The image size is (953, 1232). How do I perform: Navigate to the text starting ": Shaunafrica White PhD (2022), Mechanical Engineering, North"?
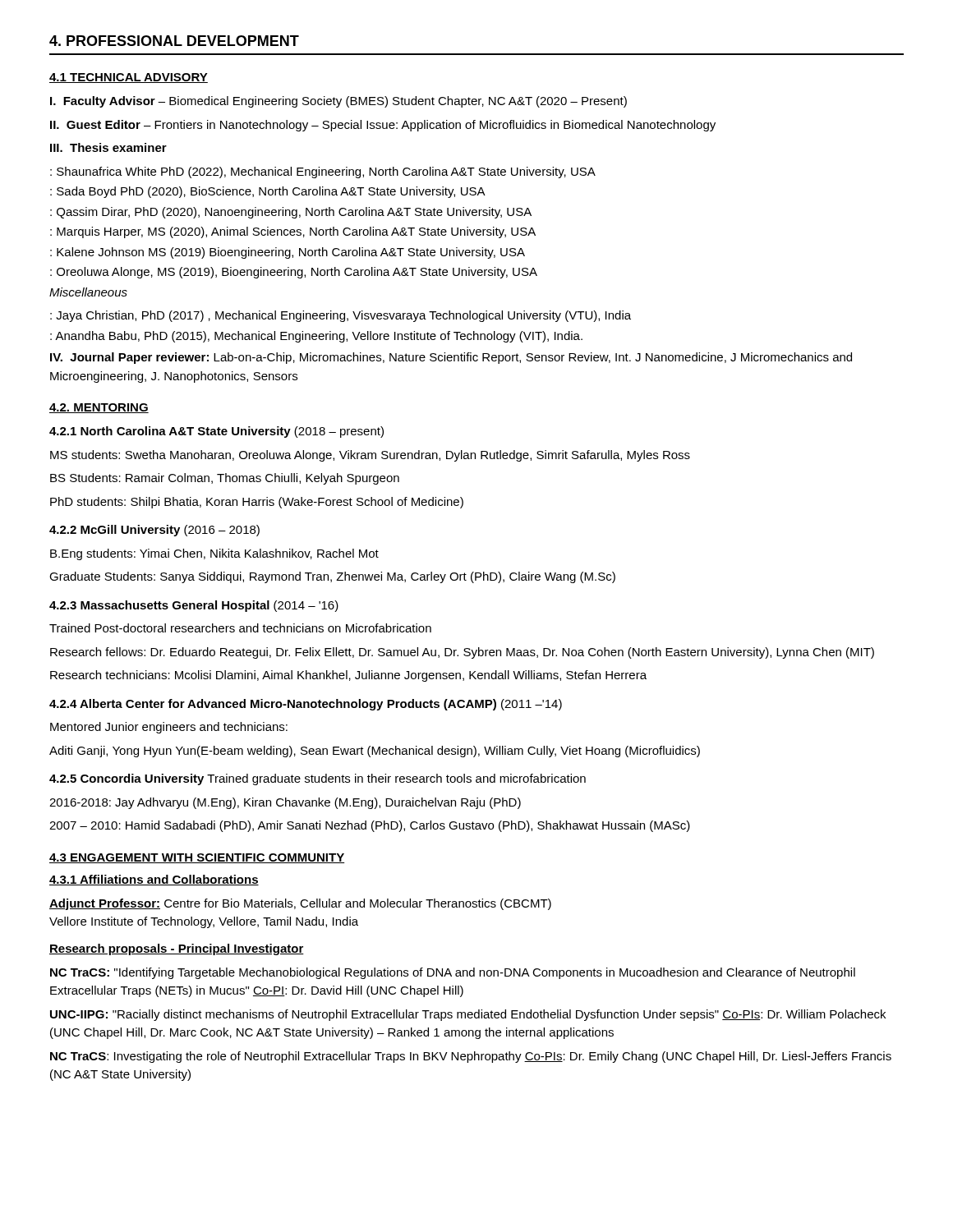click(322, 171)
